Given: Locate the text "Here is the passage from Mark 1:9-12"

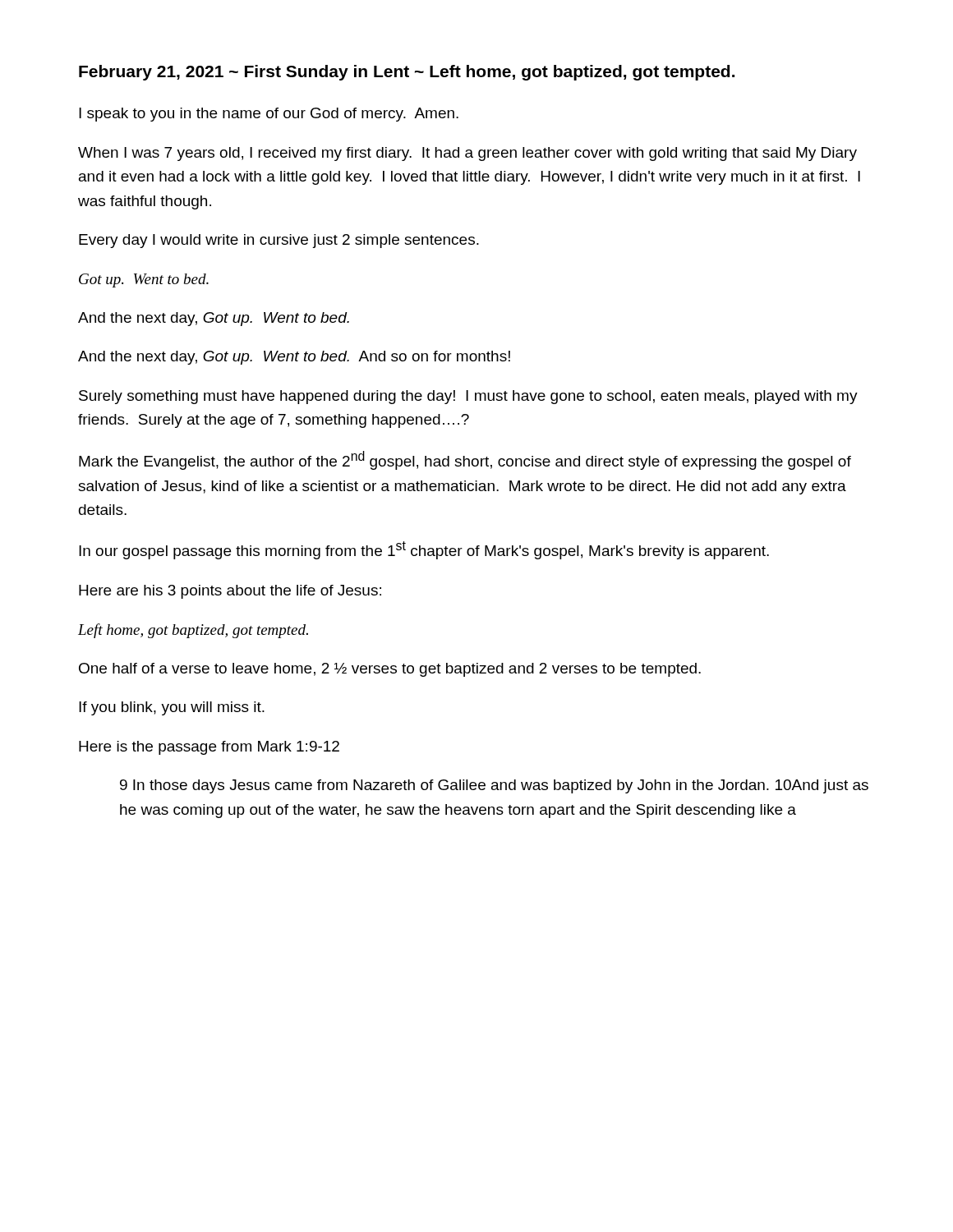Looking at the screenshot, I should [x=209, y=746].
